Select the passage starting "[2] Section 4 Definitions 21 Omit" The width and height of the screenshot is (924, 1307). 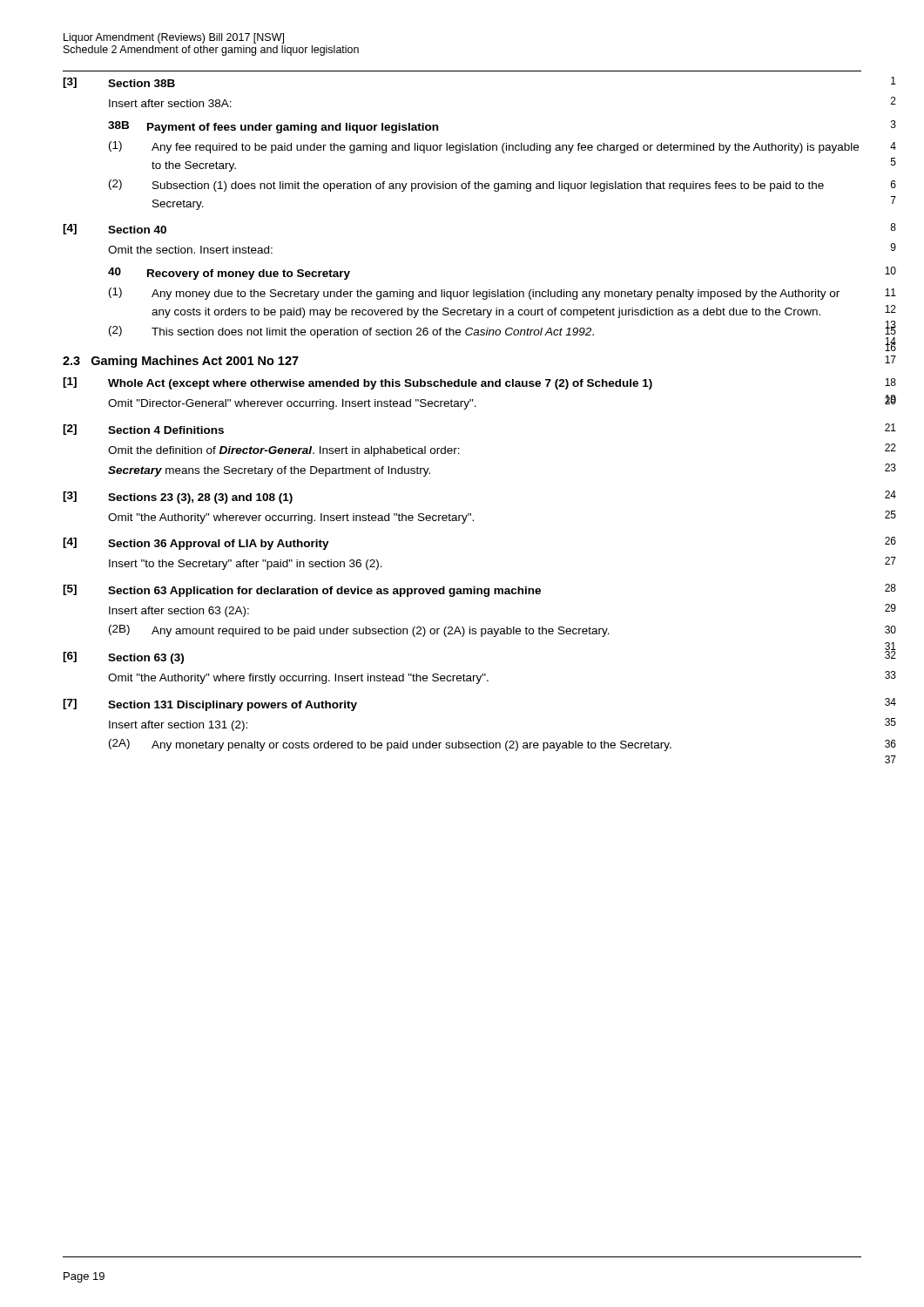(462, 451)
